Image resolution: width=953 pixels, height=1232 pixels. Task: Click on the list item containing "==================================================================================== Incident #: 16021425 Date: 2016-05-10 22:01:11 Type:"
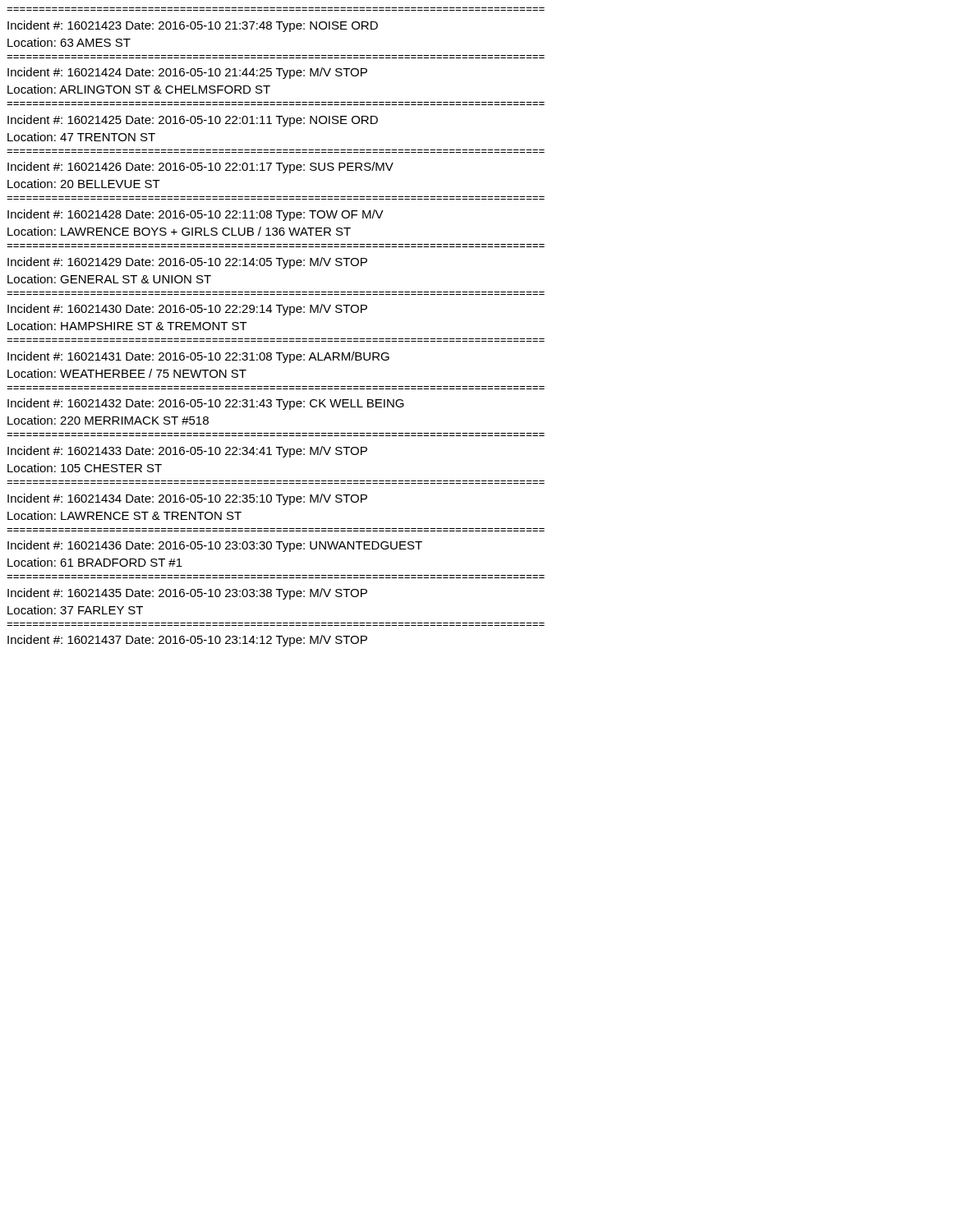[x=193, y=121]
